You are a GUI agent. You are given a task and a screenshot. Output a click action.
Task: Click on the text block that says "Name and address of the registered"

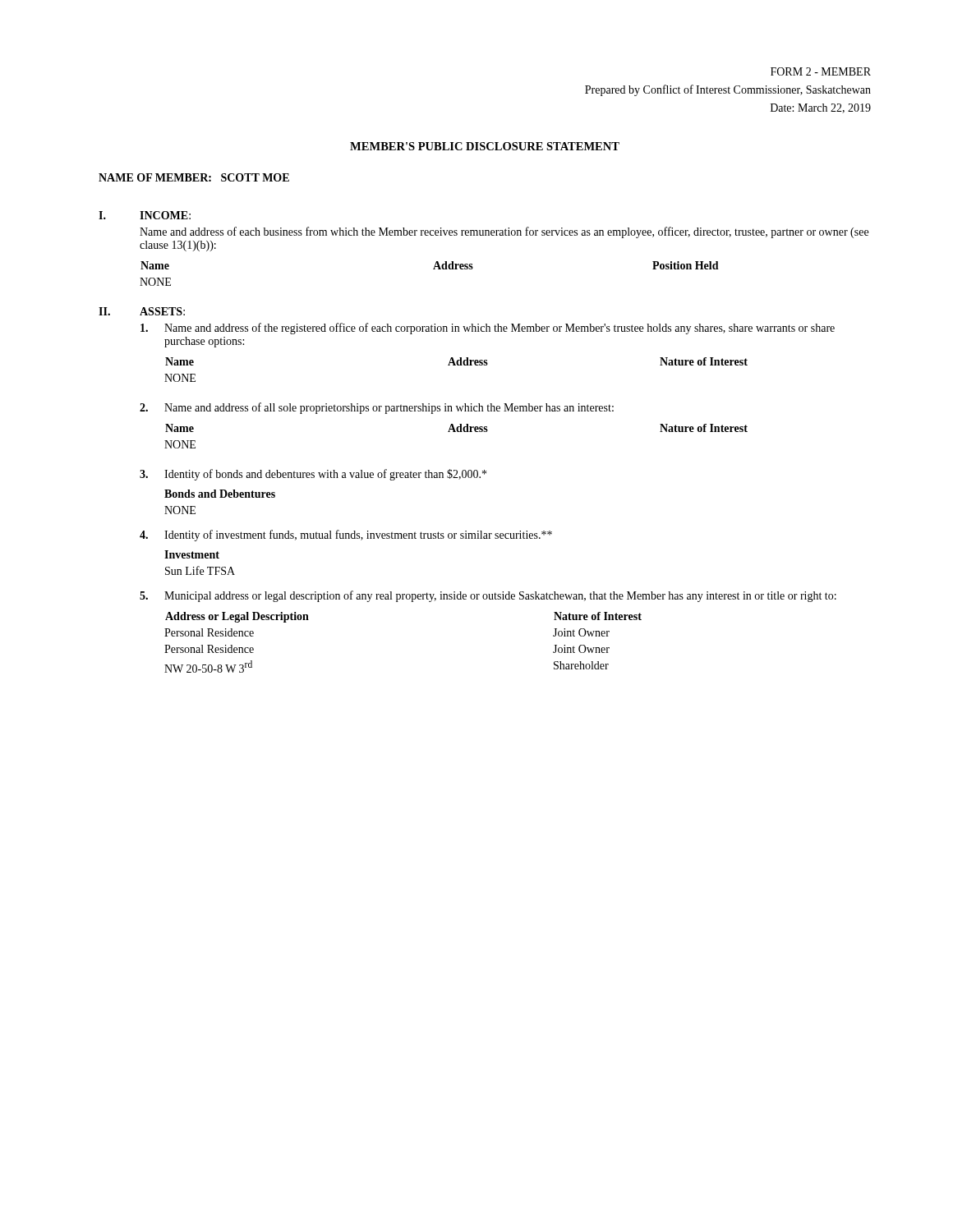[x=500, y=335]
